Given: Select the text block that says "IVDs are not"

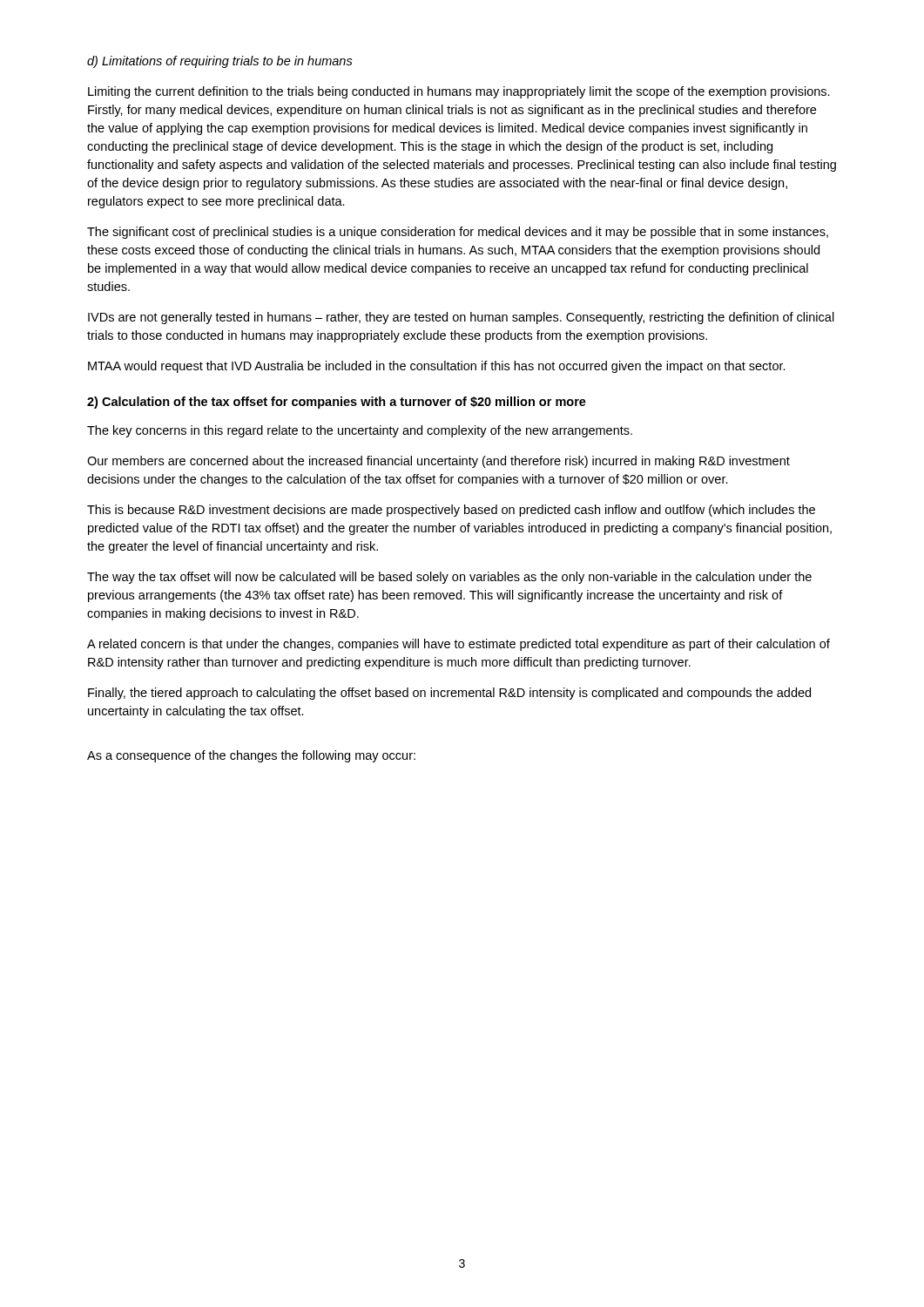Looking at the screenshot, I should 461,326.
